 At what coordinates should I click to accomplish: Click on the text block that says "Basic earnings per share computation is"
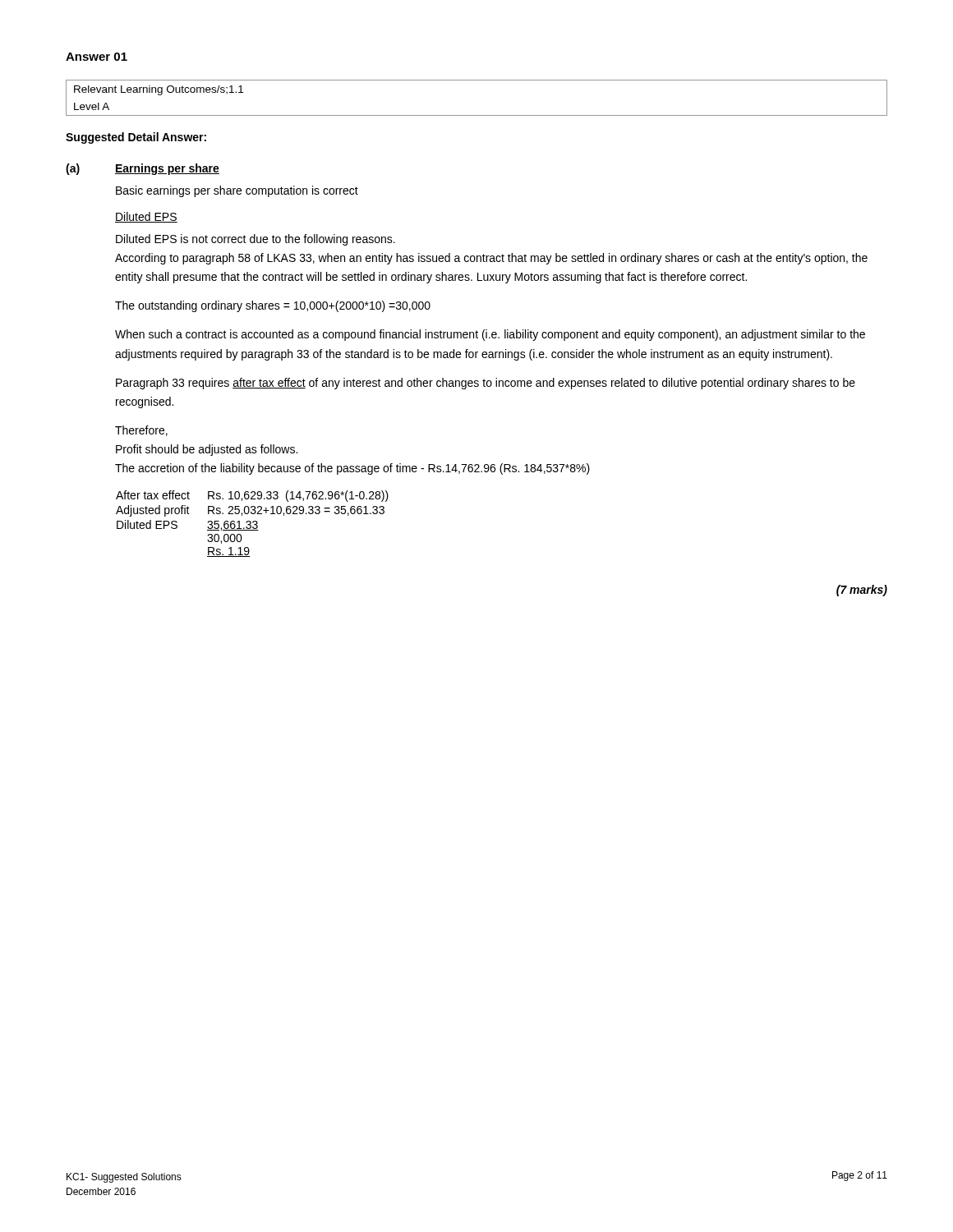(236, 191)
